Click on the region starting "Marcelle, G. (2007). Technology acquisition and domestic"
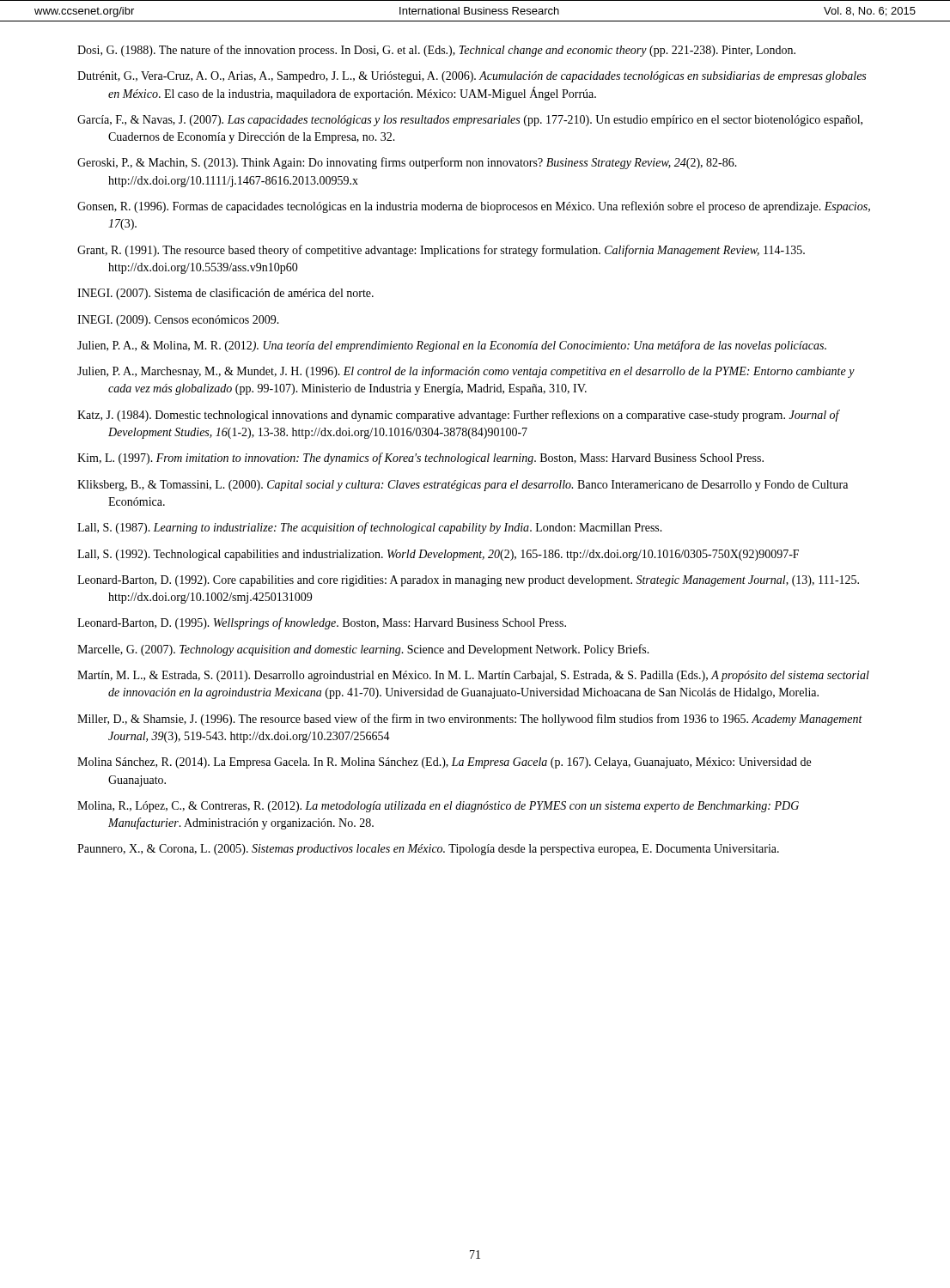Viewport: 950px width, 1288px height. coord(363,649)
